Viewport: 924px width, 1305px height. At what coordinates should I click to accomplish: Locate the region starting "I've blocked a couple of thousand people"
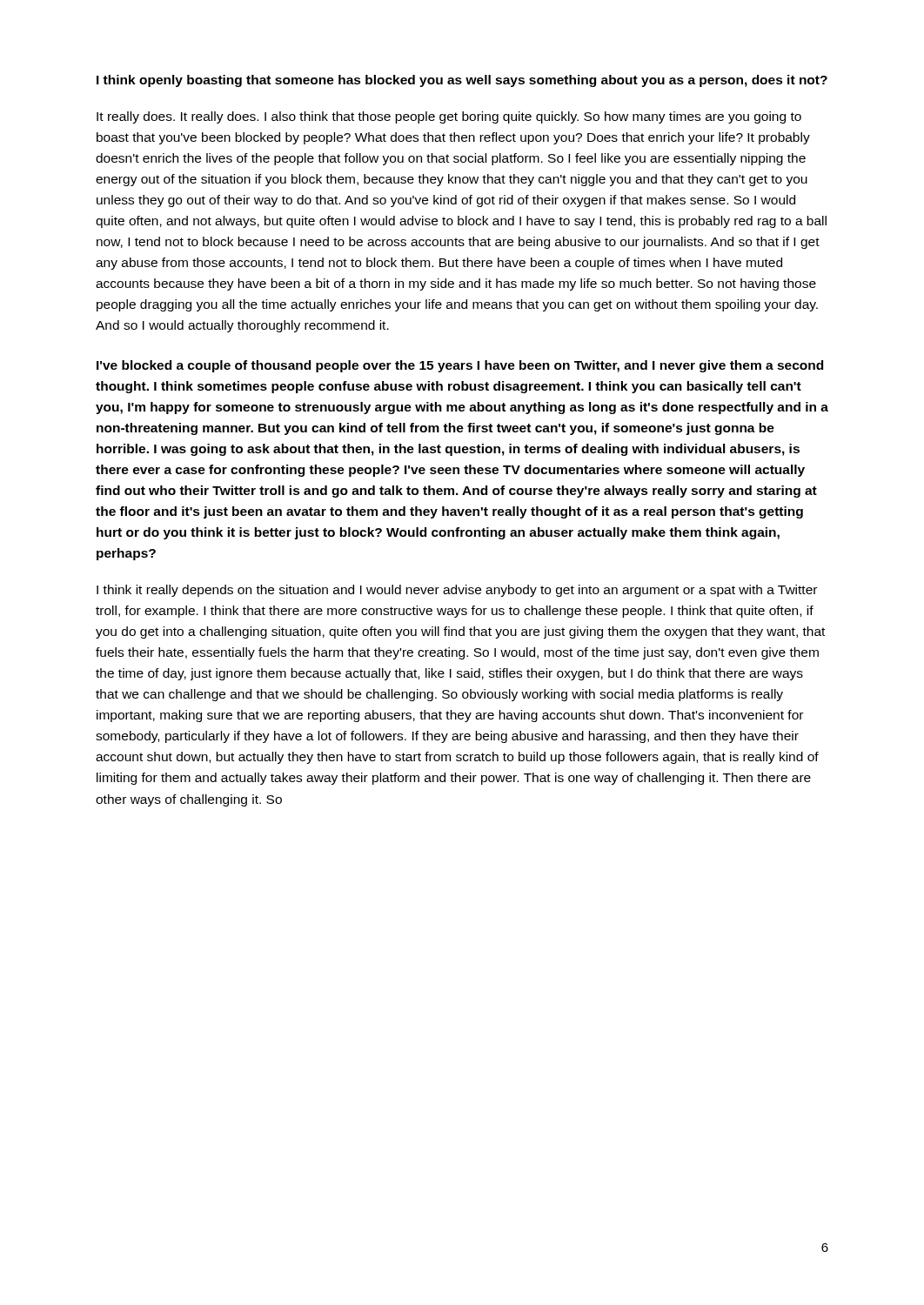click(x=462, y=459)
